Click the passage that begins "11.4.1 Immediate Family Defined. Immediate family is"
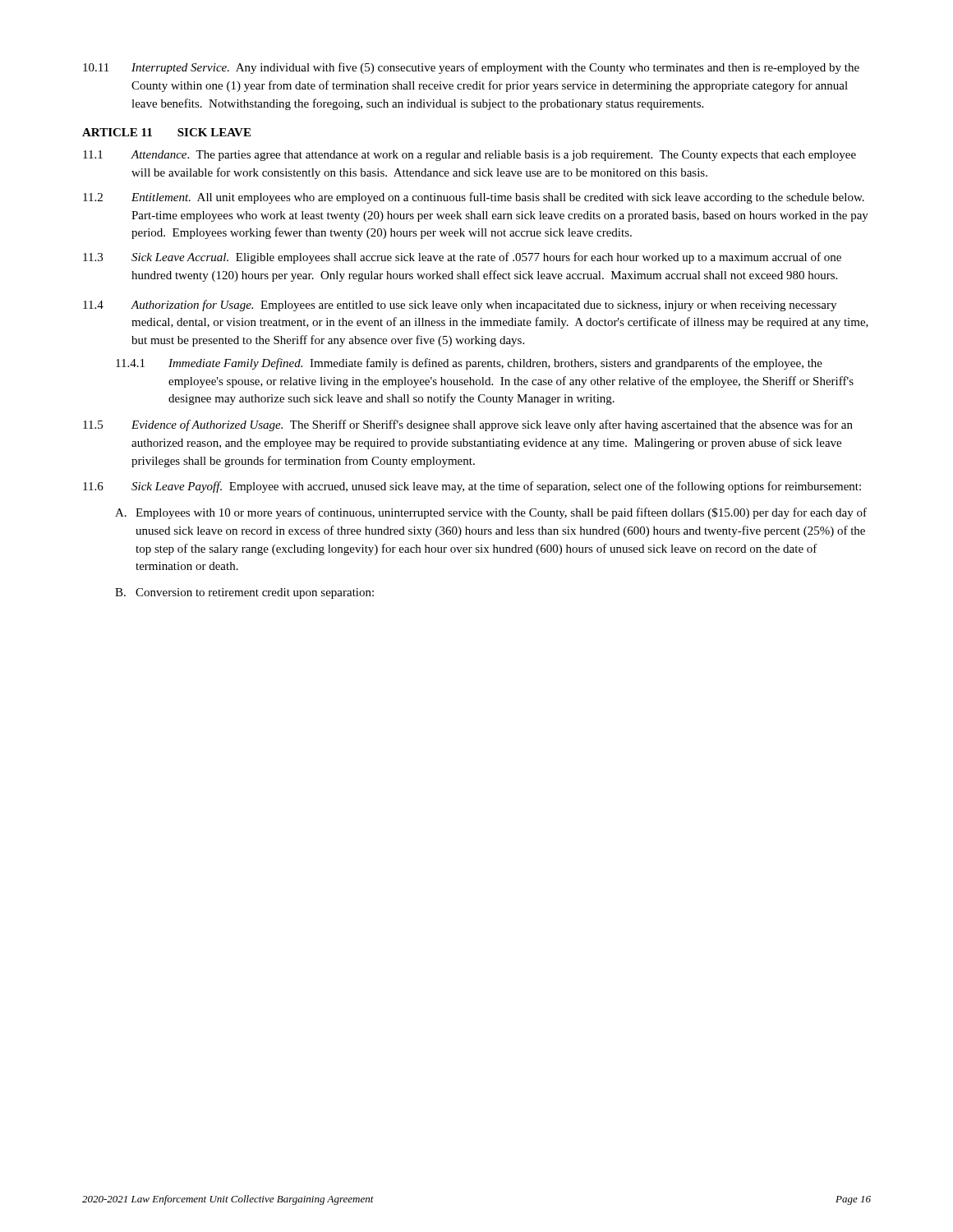 coord(493,381)
